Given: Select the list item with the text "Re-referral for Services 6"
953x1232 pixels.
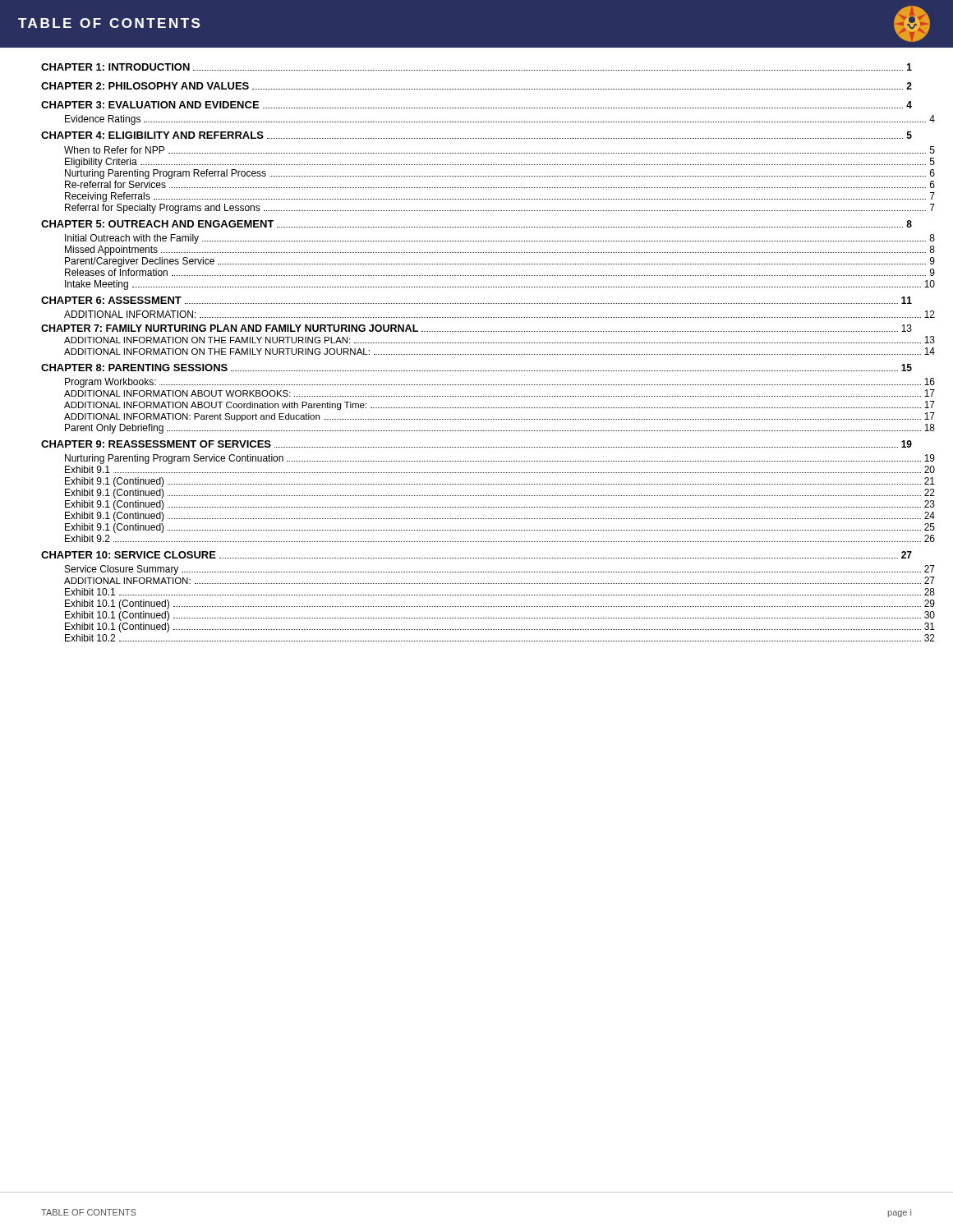Looking at the screenshot, I should 499,184.
